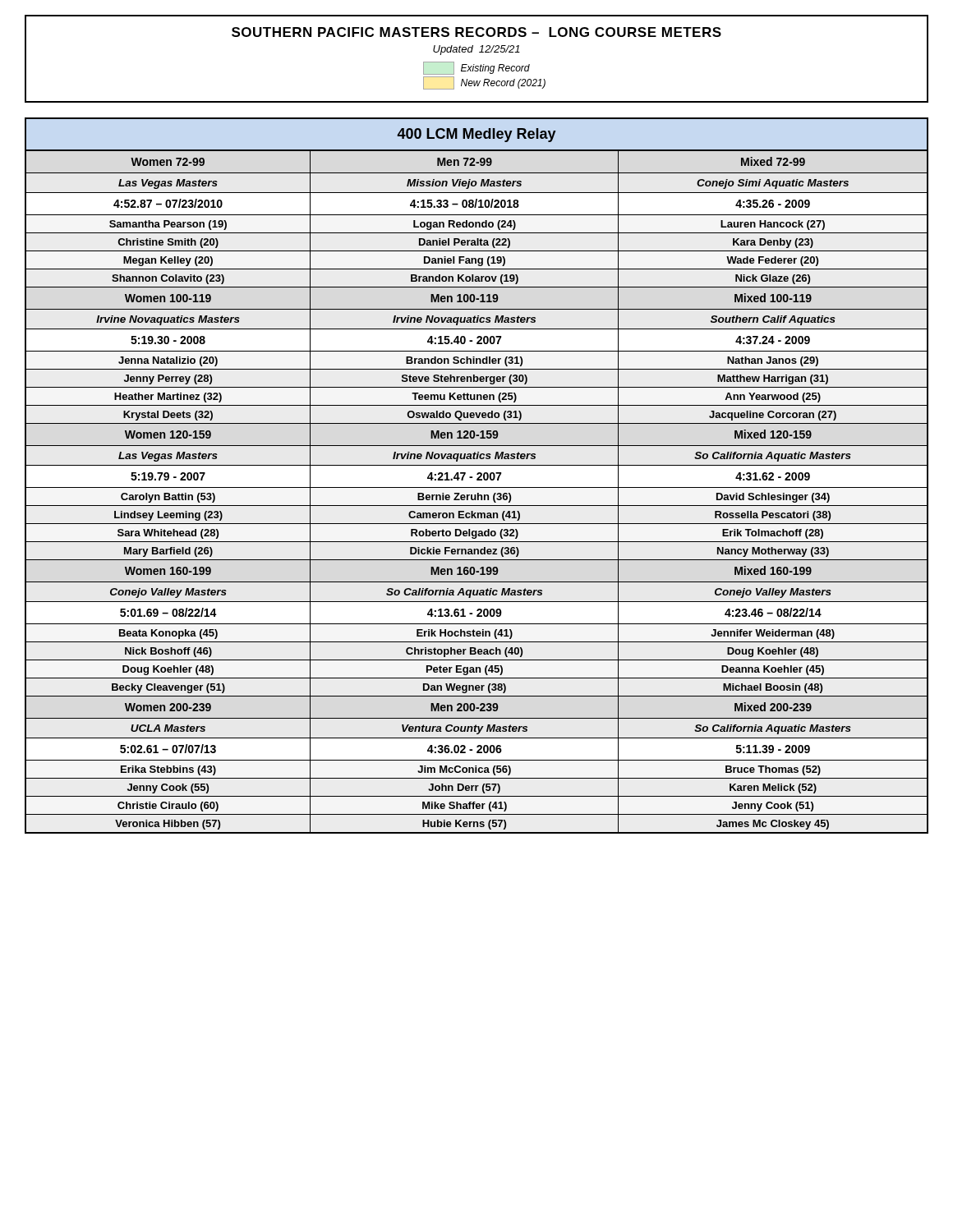
Task: Find the table that mentions "So California Aquatic Masters"
Action: (x=476, y=476)
